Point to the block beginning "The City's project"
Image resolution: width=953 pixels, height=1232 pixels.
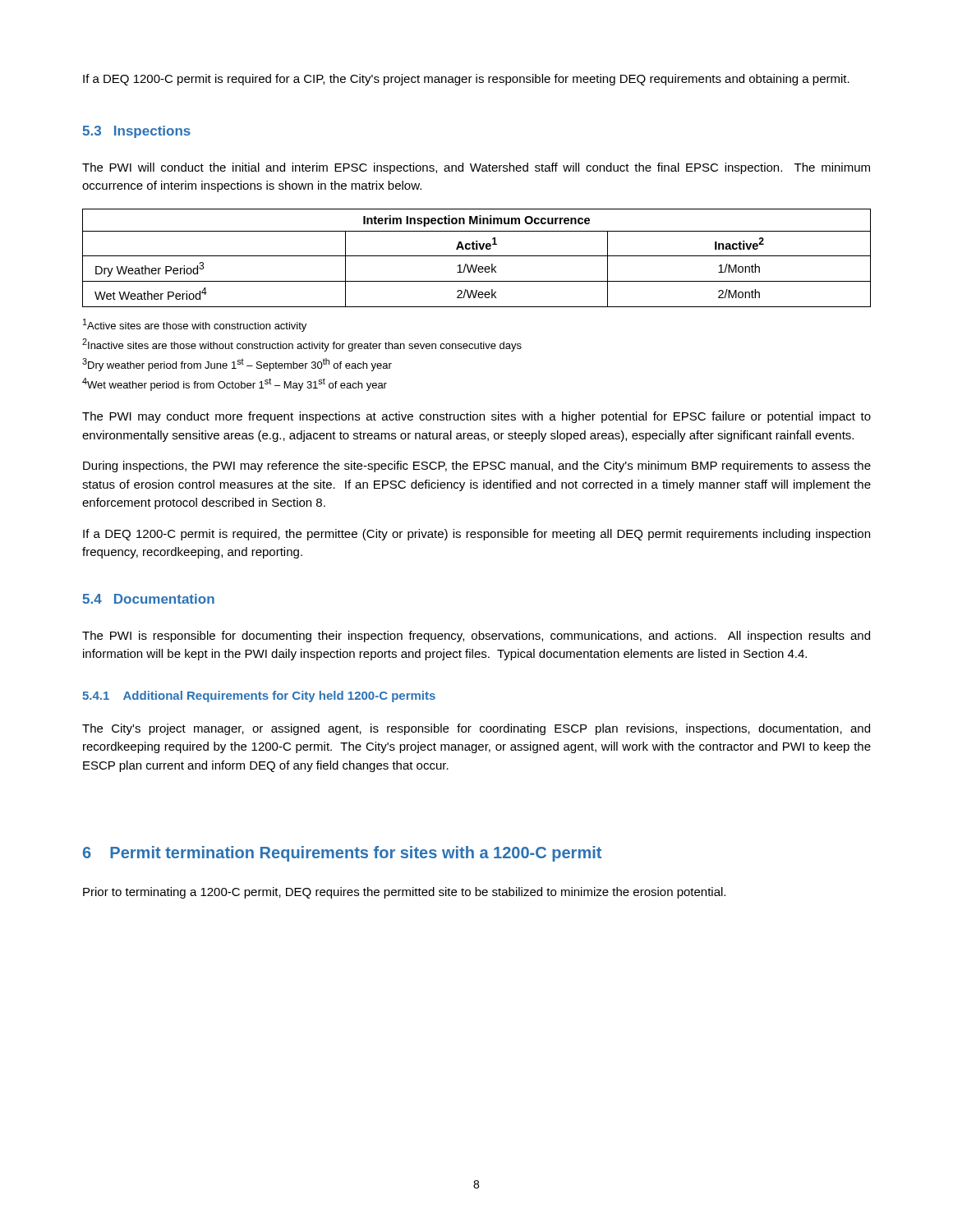476,747
